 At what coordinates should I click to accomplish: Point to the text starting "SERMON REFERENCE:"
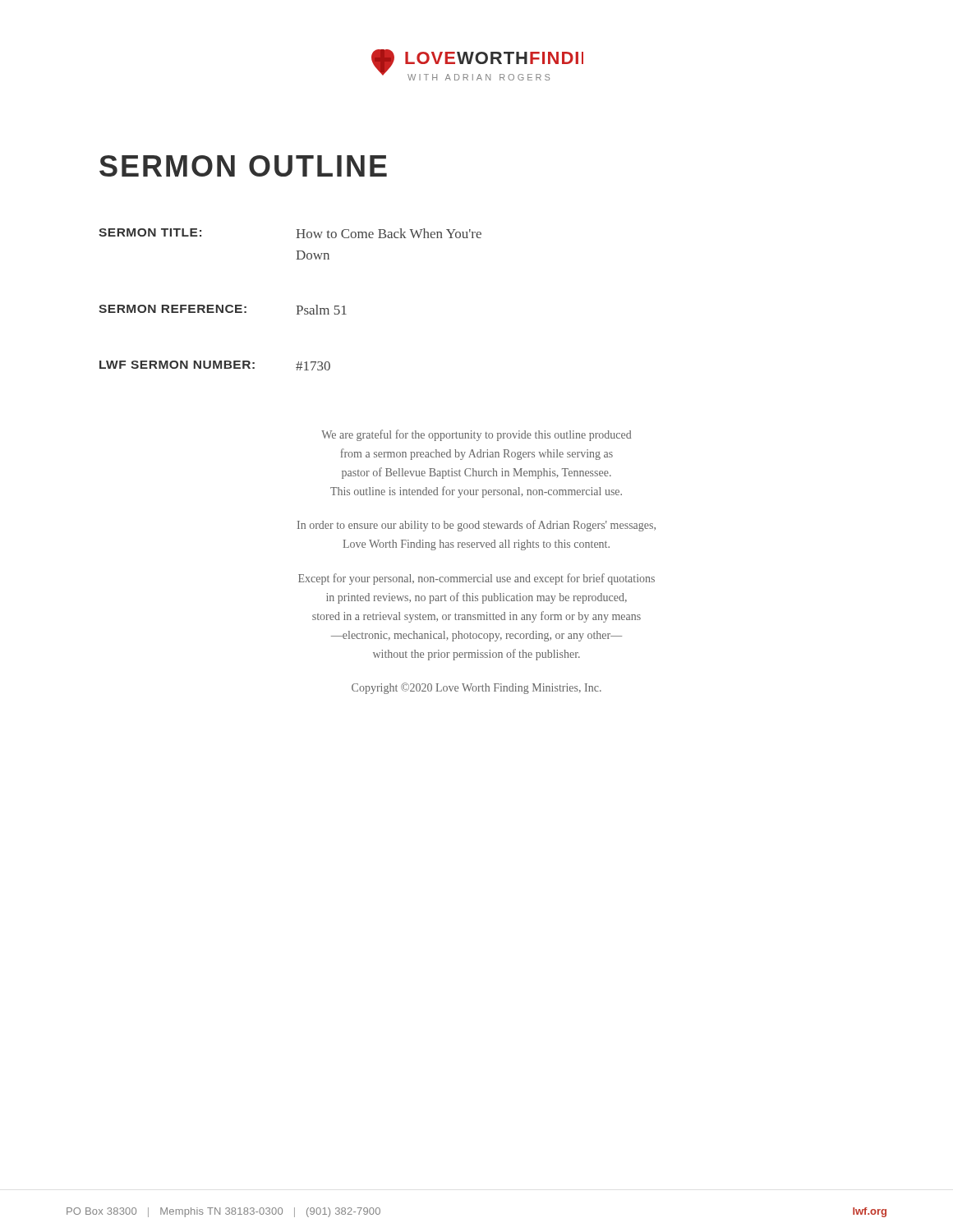(173, 308)
